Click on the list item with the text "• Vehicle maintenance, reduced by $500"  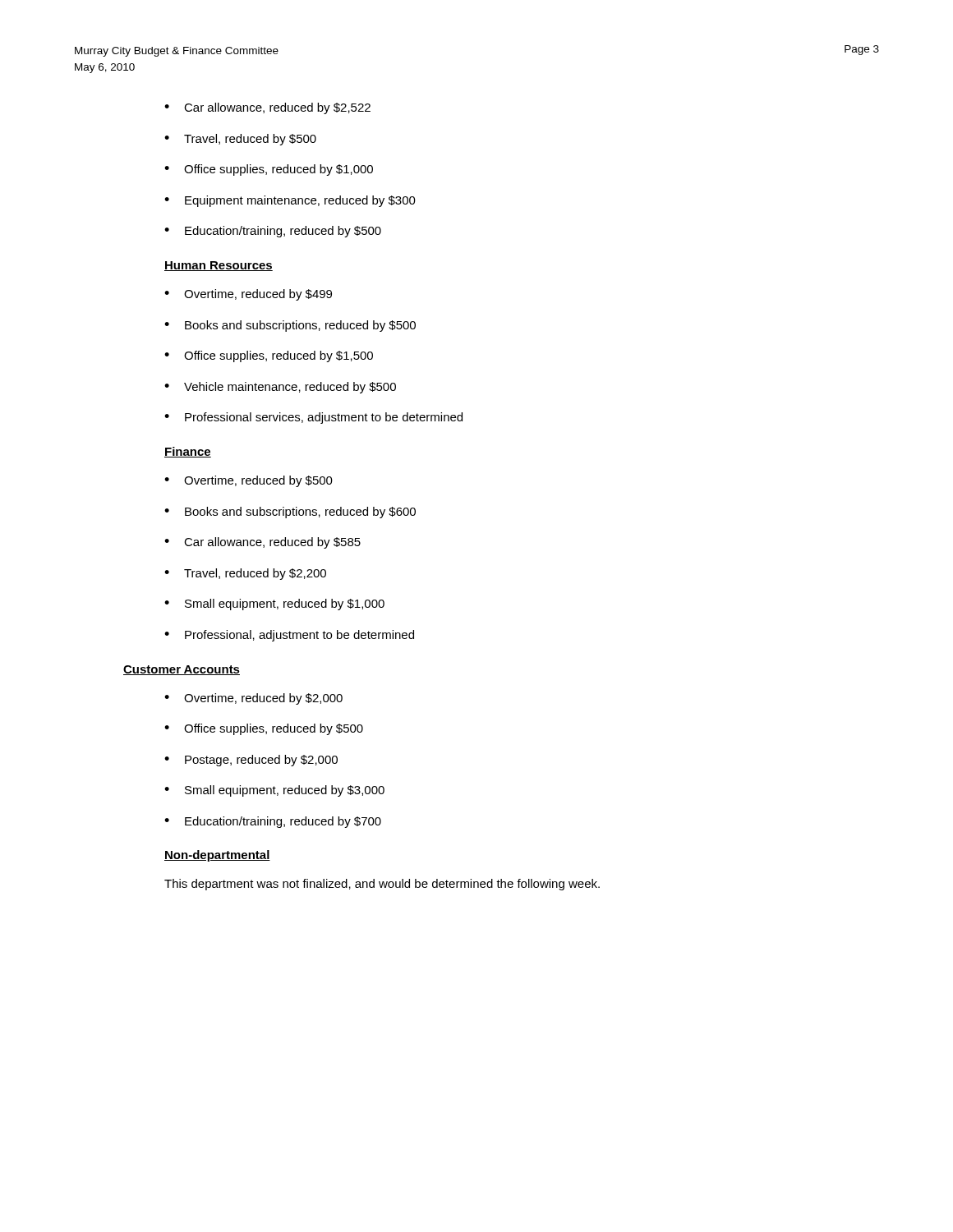pyautogui.click(x=280, y=388)
